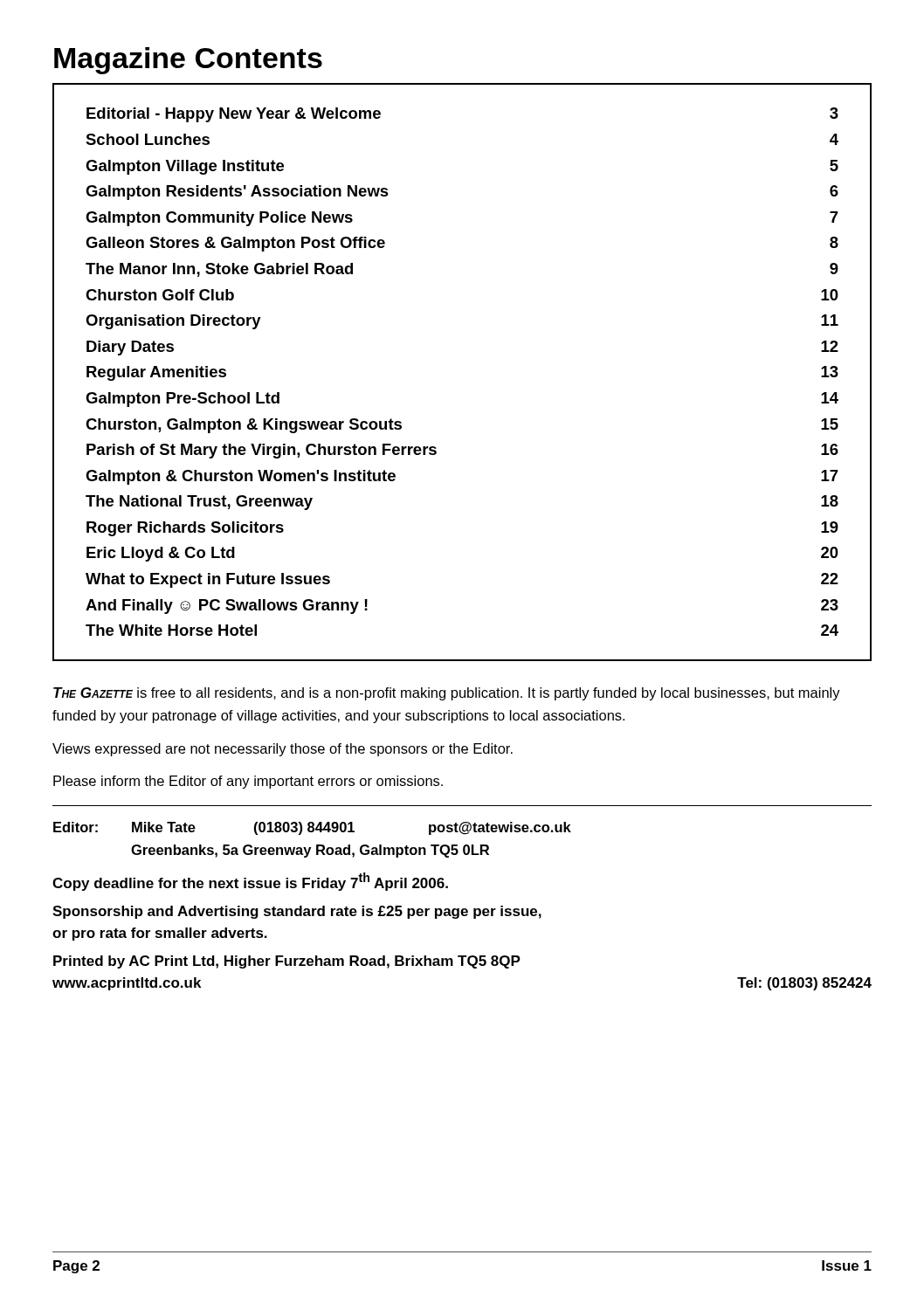Navigate to the region starting "Sponsorship and Advertising"
924x1310 pixels.
pos(297,922)
